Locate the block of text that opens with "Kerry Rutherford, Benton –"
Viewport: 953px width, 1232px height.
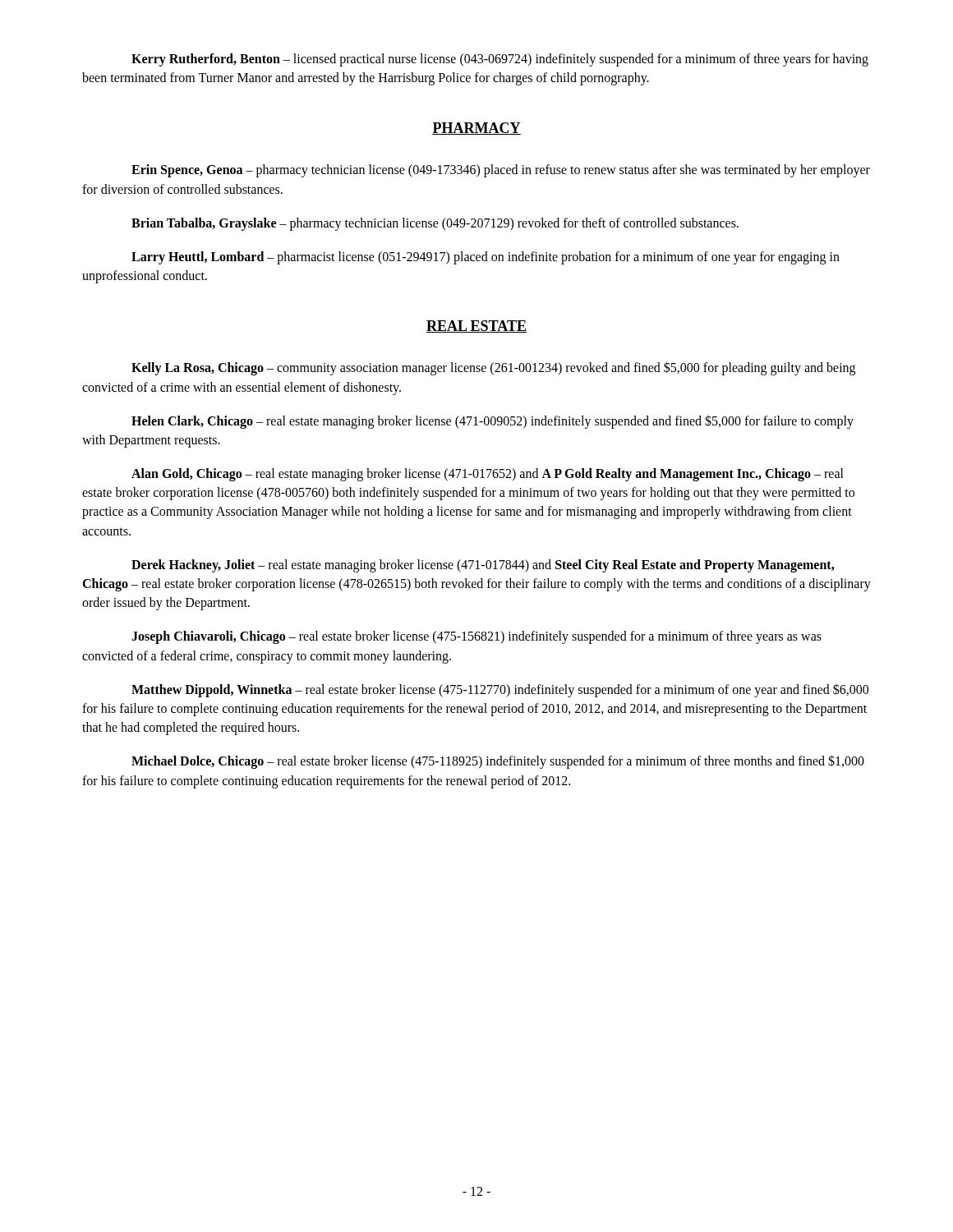(475, 68)
